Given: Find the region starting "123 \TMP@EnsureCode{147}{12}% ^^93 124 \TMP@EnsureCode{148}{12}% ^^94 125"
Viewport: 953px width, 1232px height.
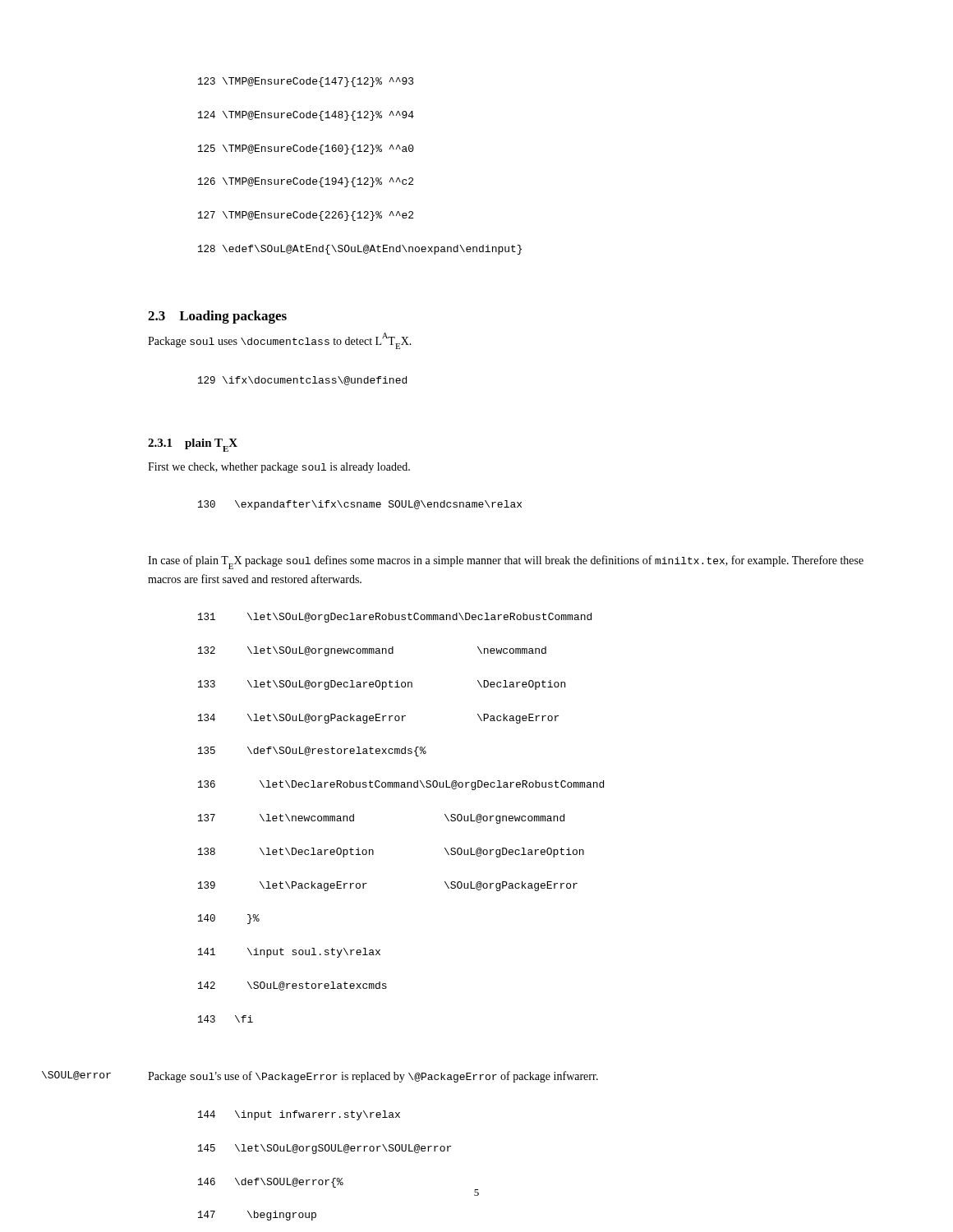Looking at the screenshot, I should [x=306, y=82].
